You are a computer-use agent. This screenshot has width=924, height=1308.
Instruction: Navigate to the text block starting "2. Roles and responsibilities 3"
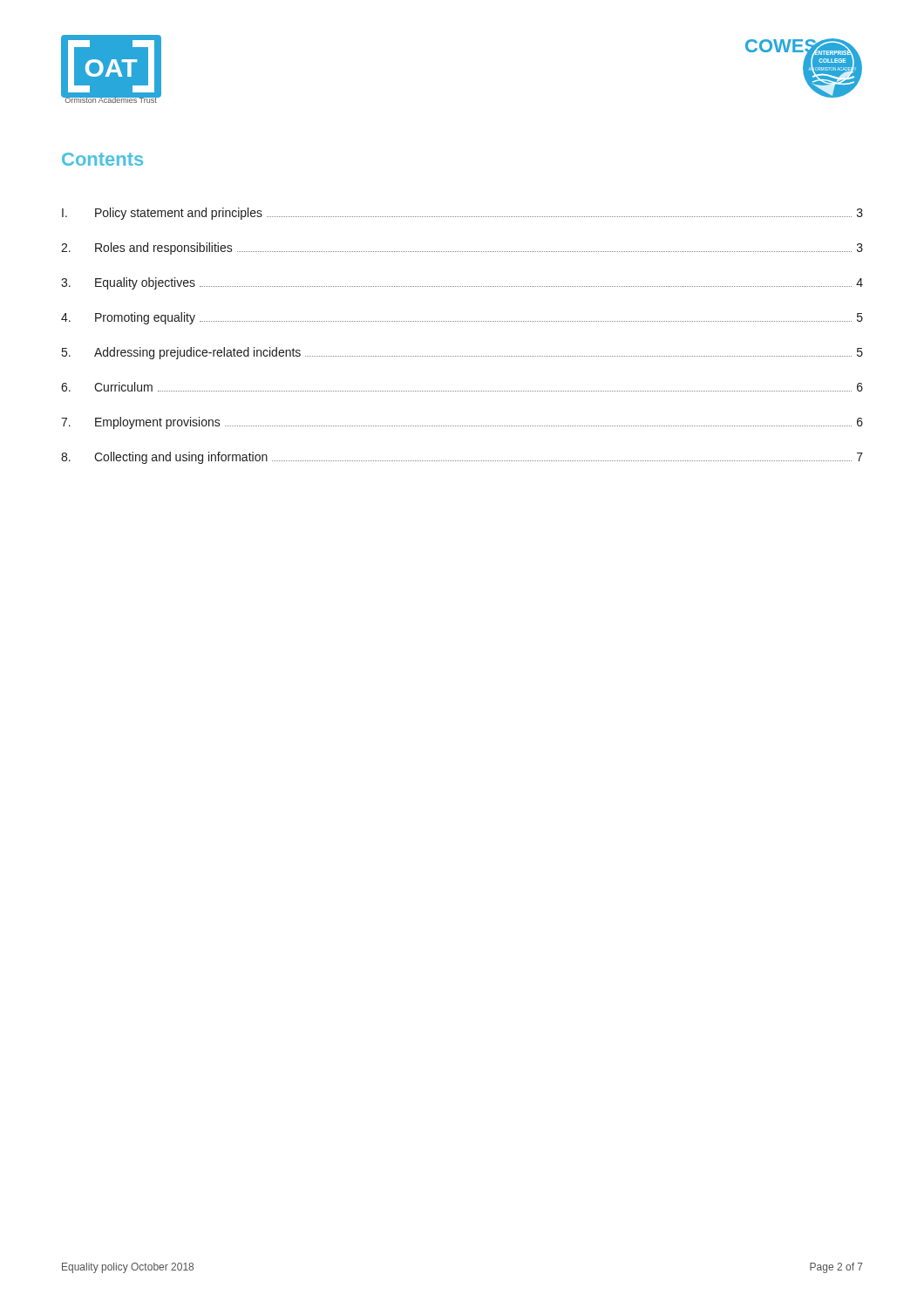(x=462, y=248)
